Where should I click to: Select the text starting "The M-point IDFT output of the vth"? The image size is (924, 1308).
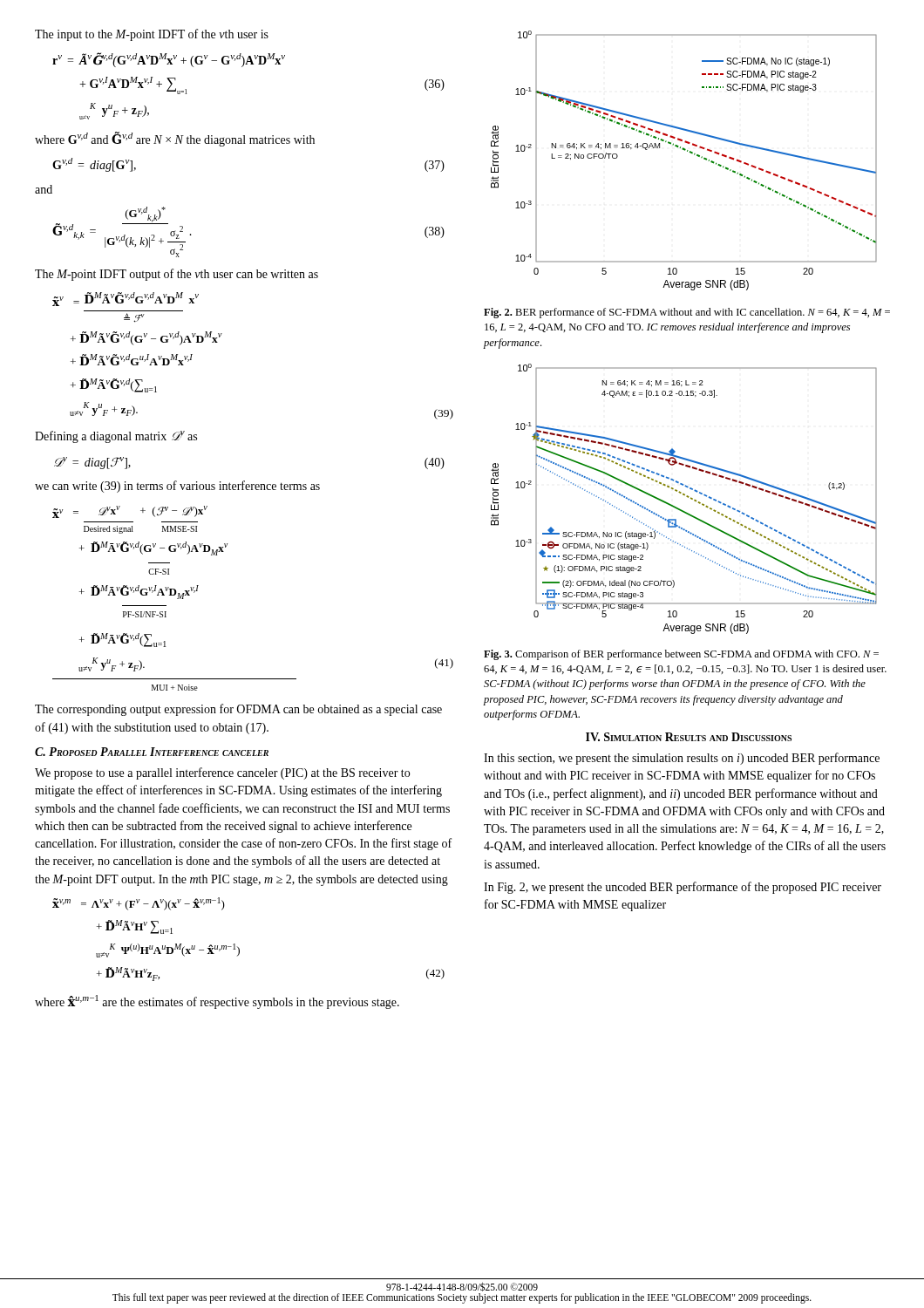(x=177, y=274)
